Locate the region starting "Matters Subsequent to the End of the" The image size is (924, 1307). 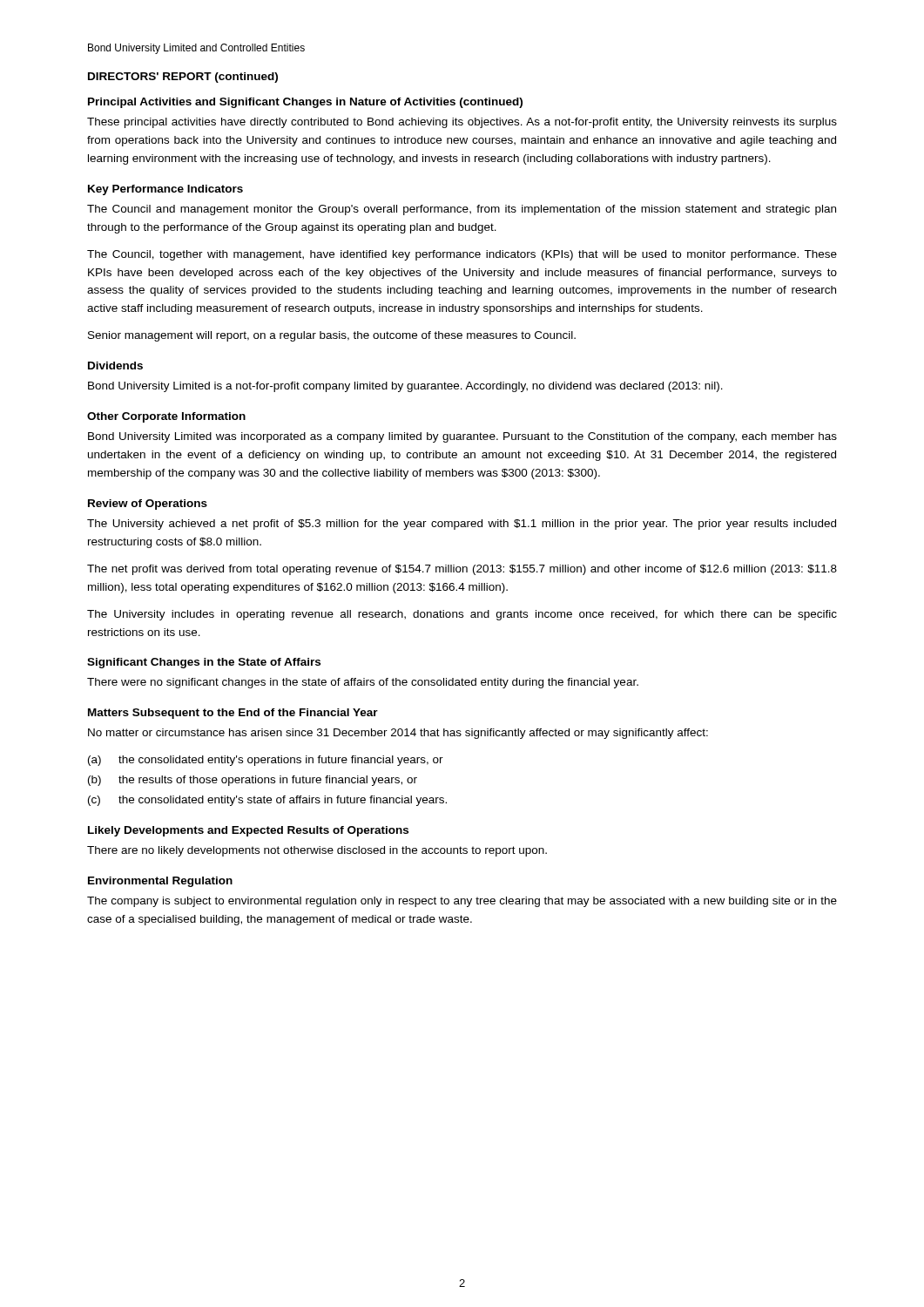click(232, 713)
